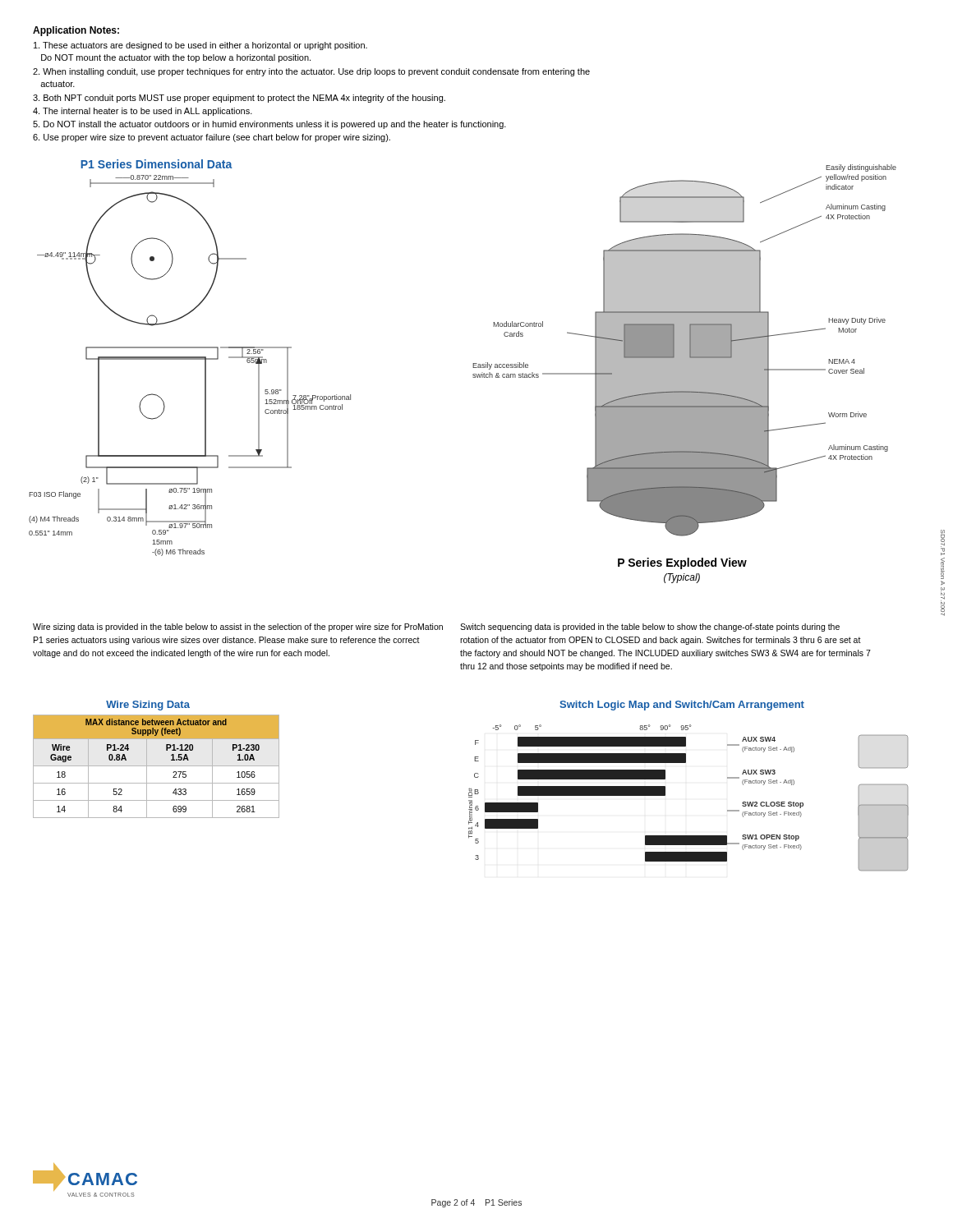
Task: Select the list item that reads "6. Use proper wire size to"
Action: tap(212, 137)
